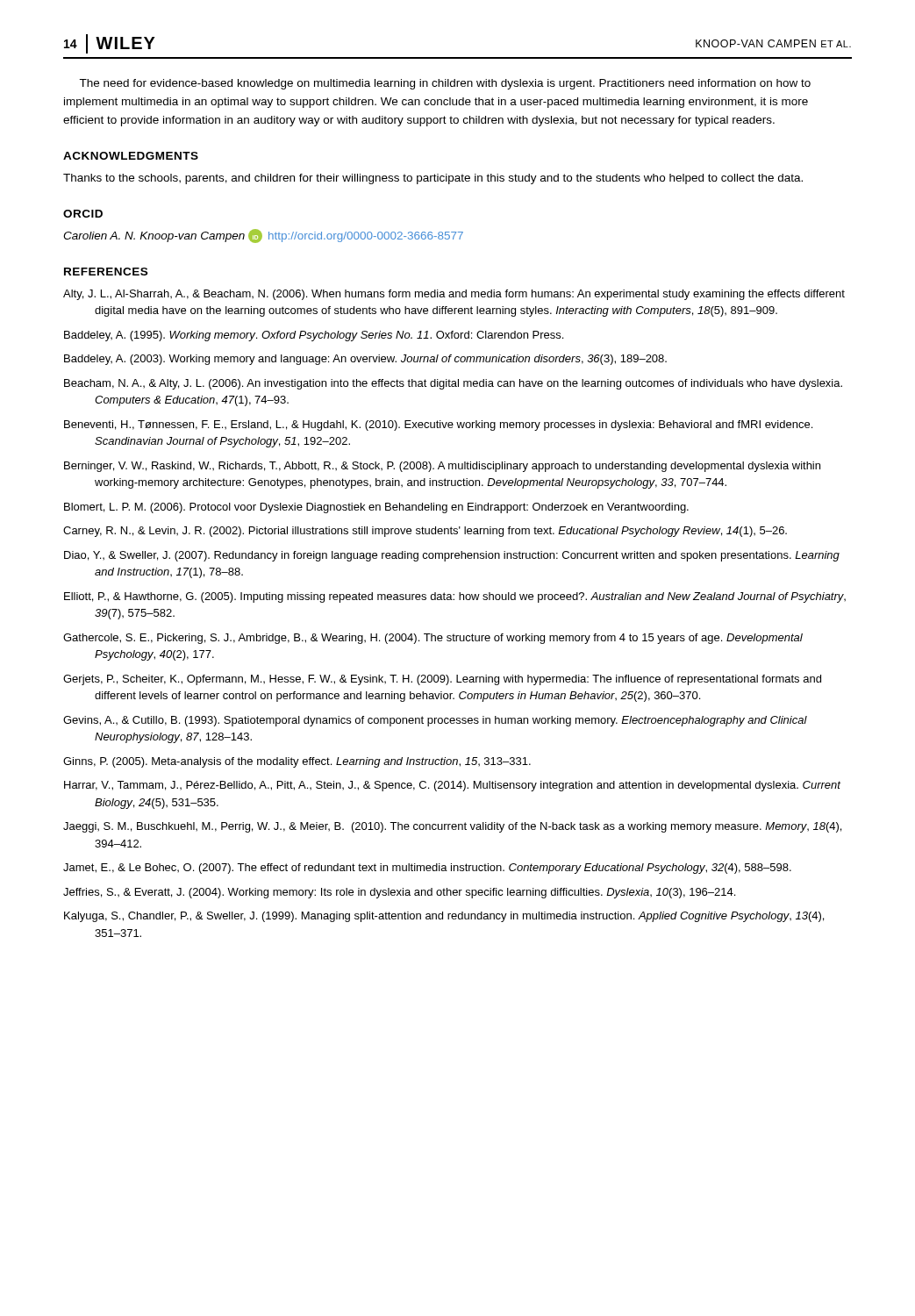The height and width of the screenshot is (1316, 915).
Task: Select the list item with the text "Alty, J. L., Al-Sharrah, A.,"
Action: (x=454, y=302)
